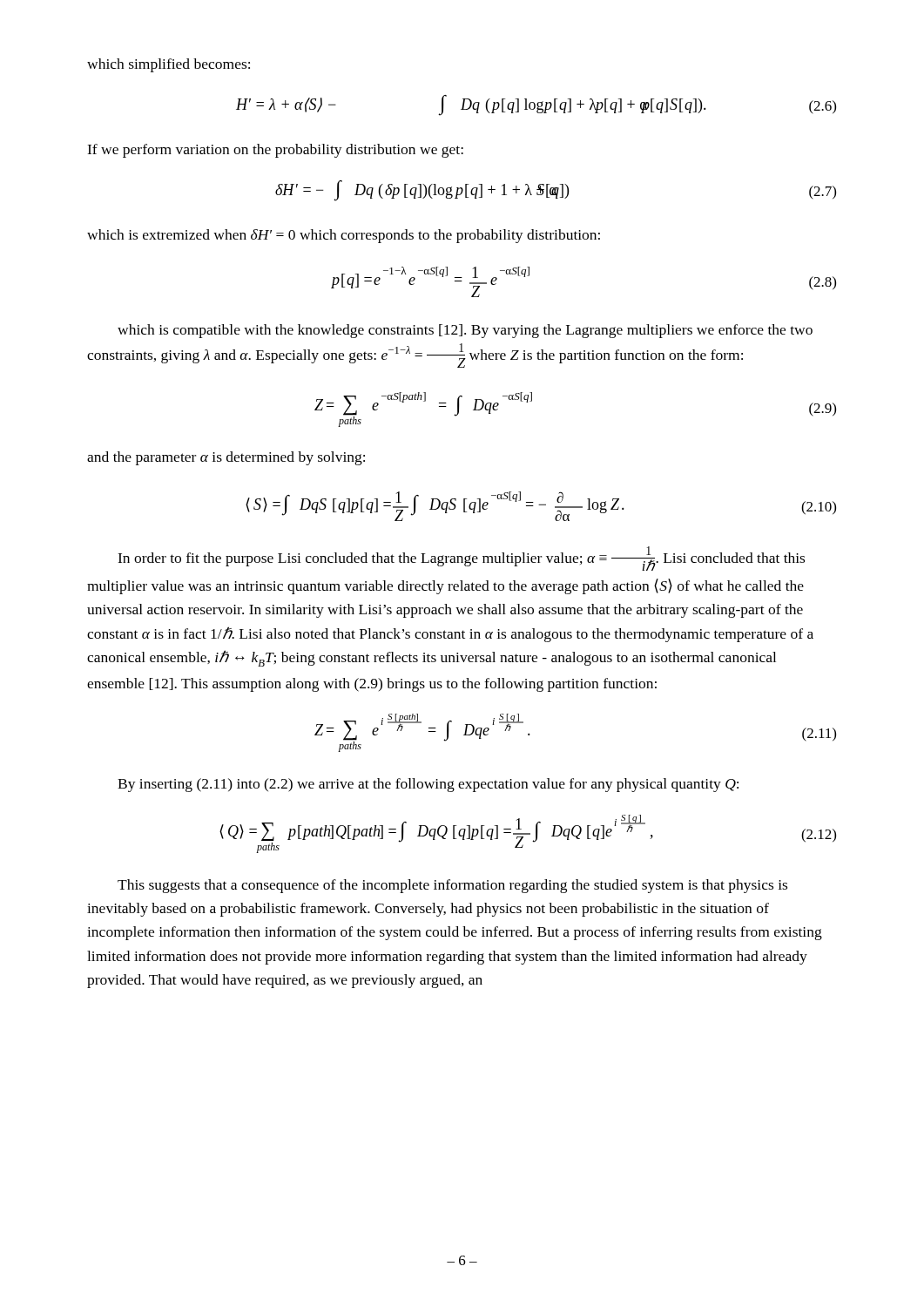Point to the region starting "If we perform variation on the probability"
The width and height of the screenshot is (924, 1307).
(276, 149)
